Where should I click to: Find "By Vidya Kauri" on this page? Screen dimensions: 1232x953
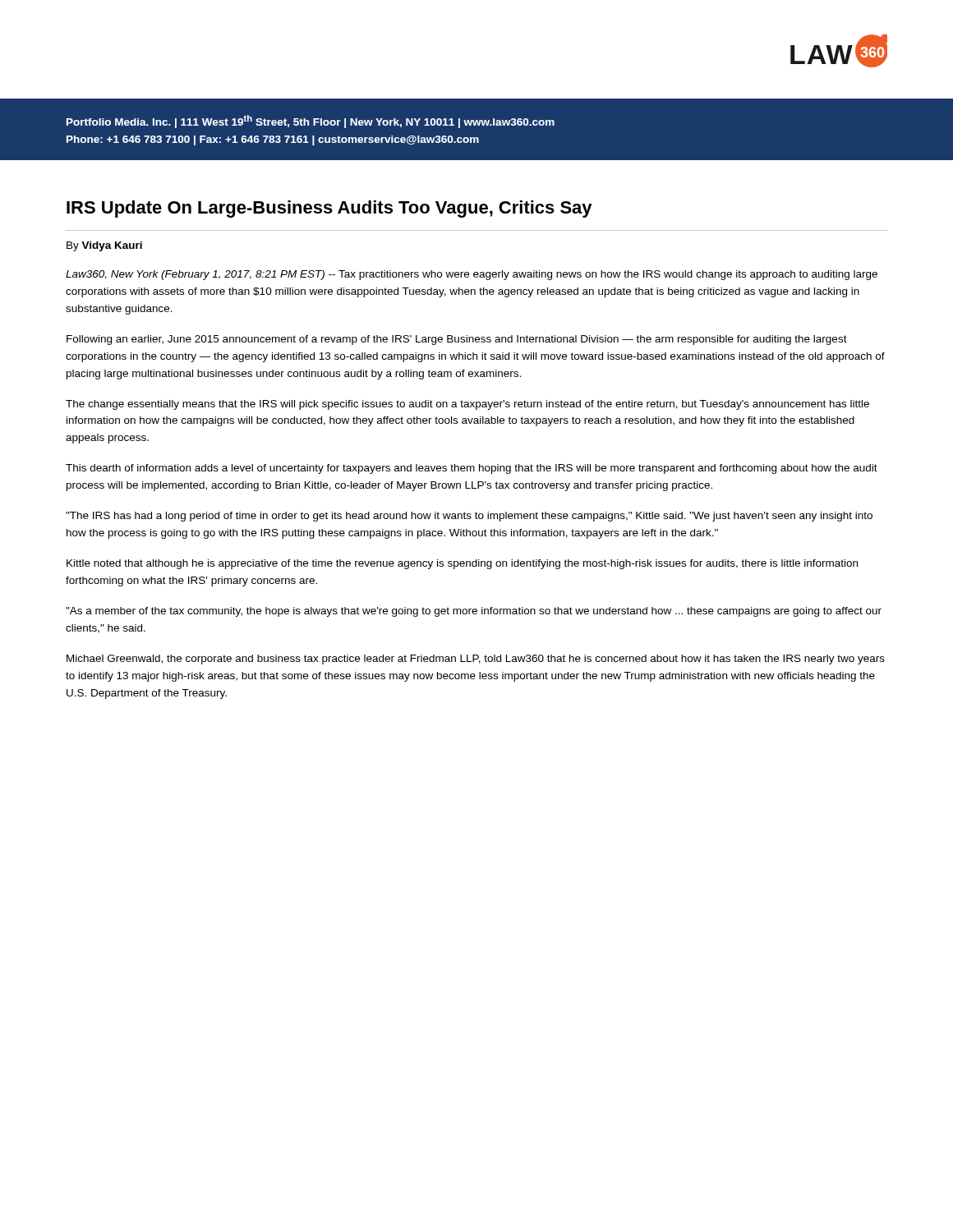104,246
